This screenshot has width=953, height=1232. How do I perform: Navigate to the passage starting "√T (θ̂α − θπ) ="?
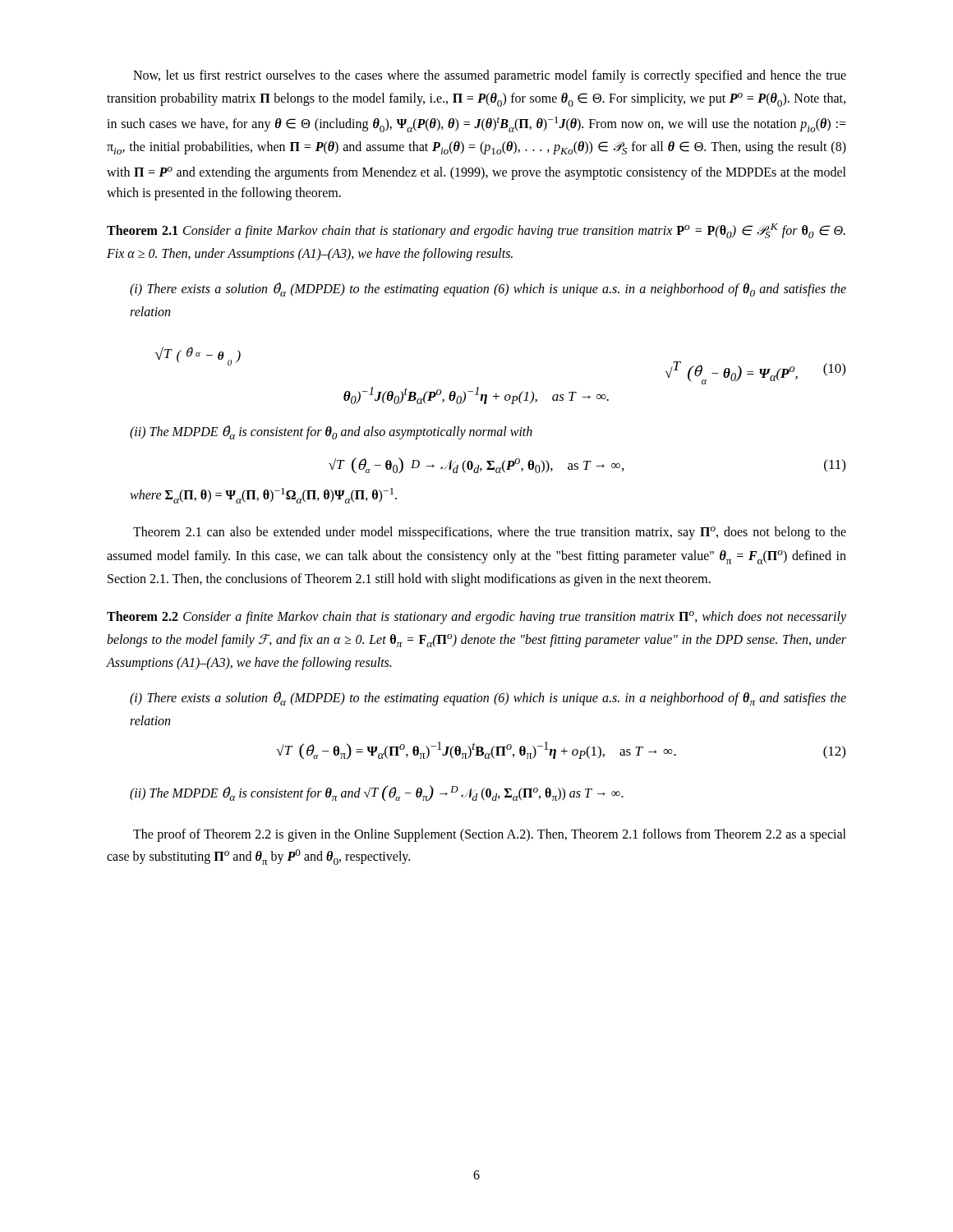pyautogui.click(x=561, y=751)
